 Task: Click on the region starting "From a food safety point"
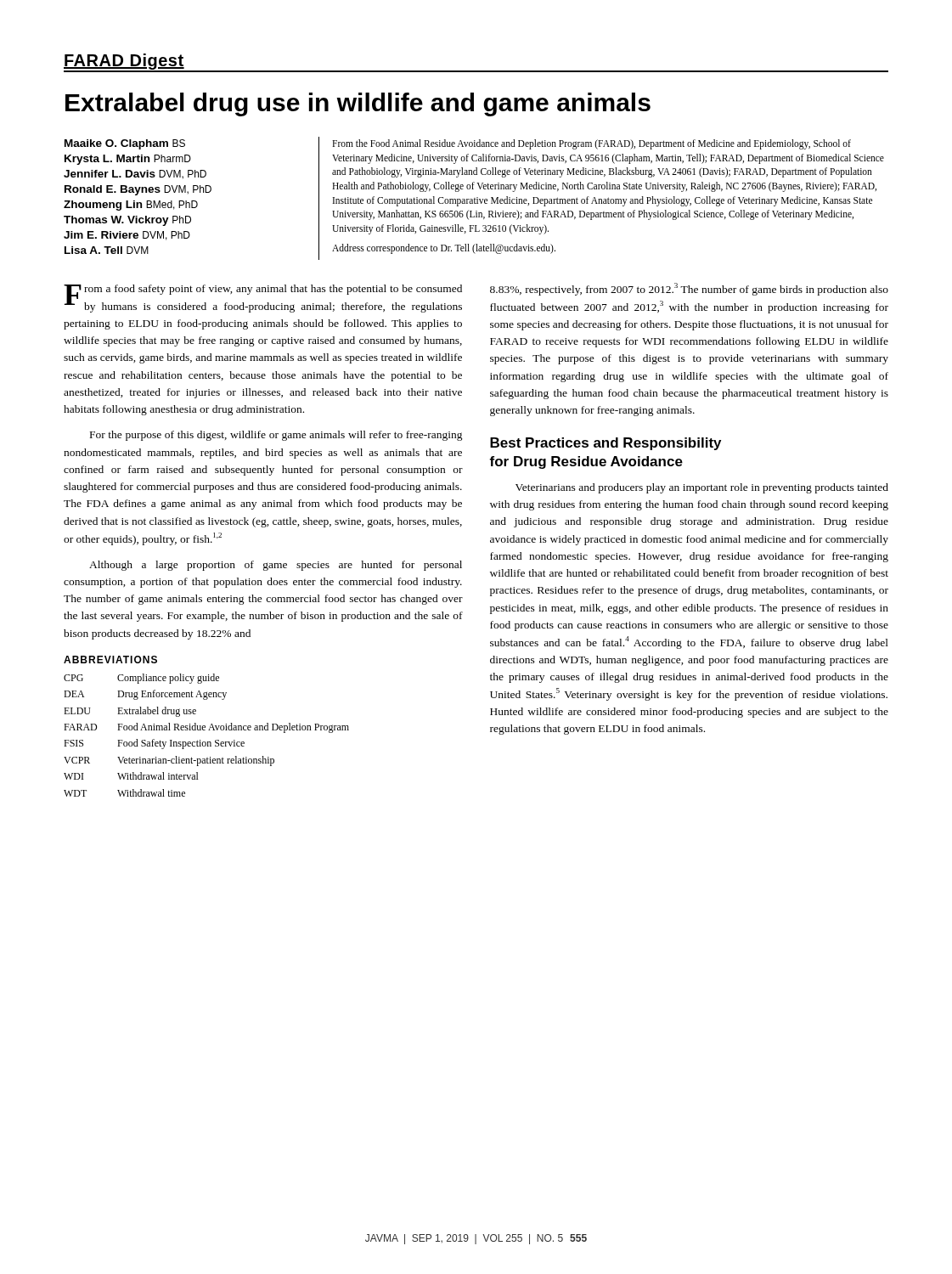click(x=263, y=348)
